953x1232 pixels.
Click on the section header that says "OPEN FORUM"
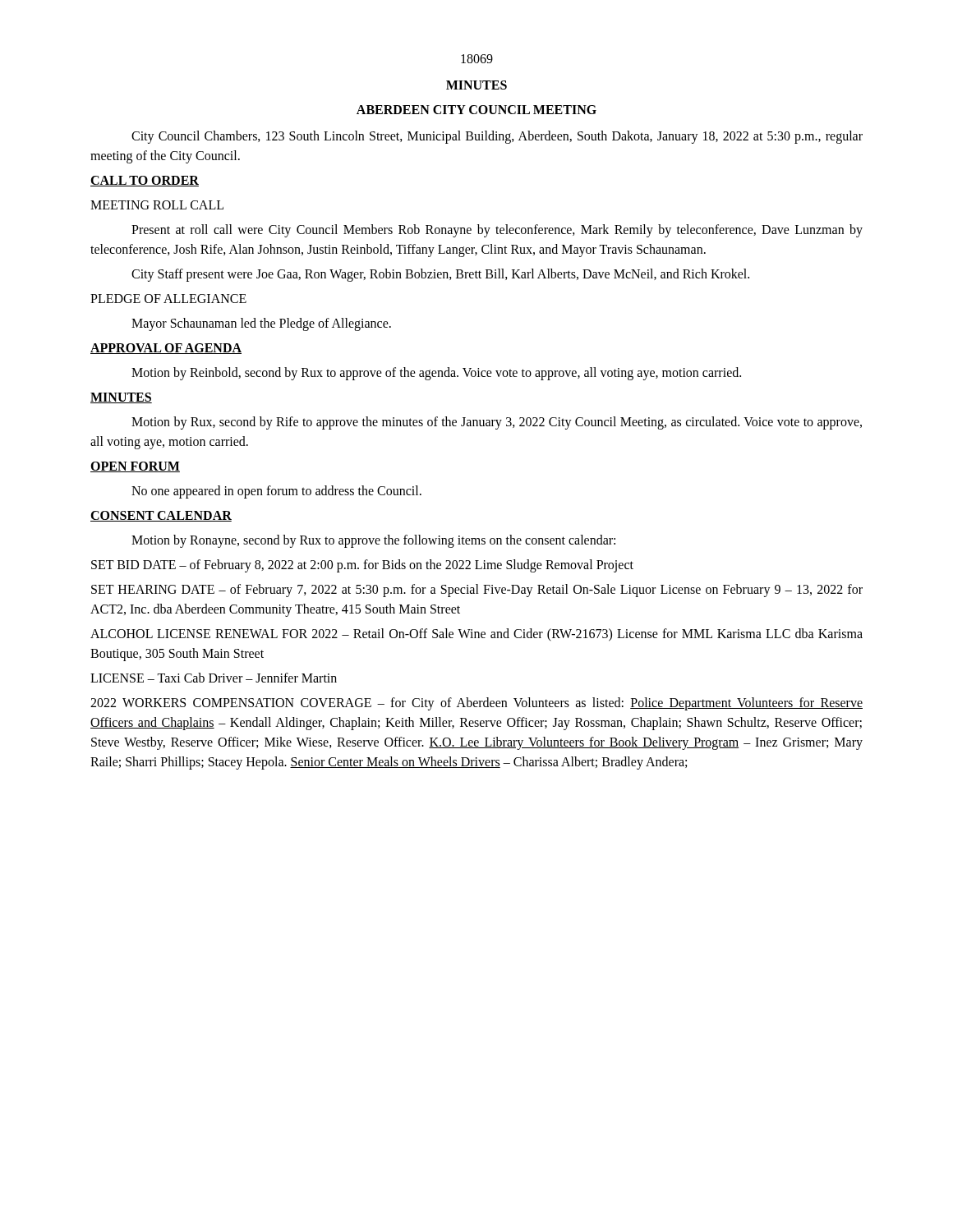tap(135, 467)
